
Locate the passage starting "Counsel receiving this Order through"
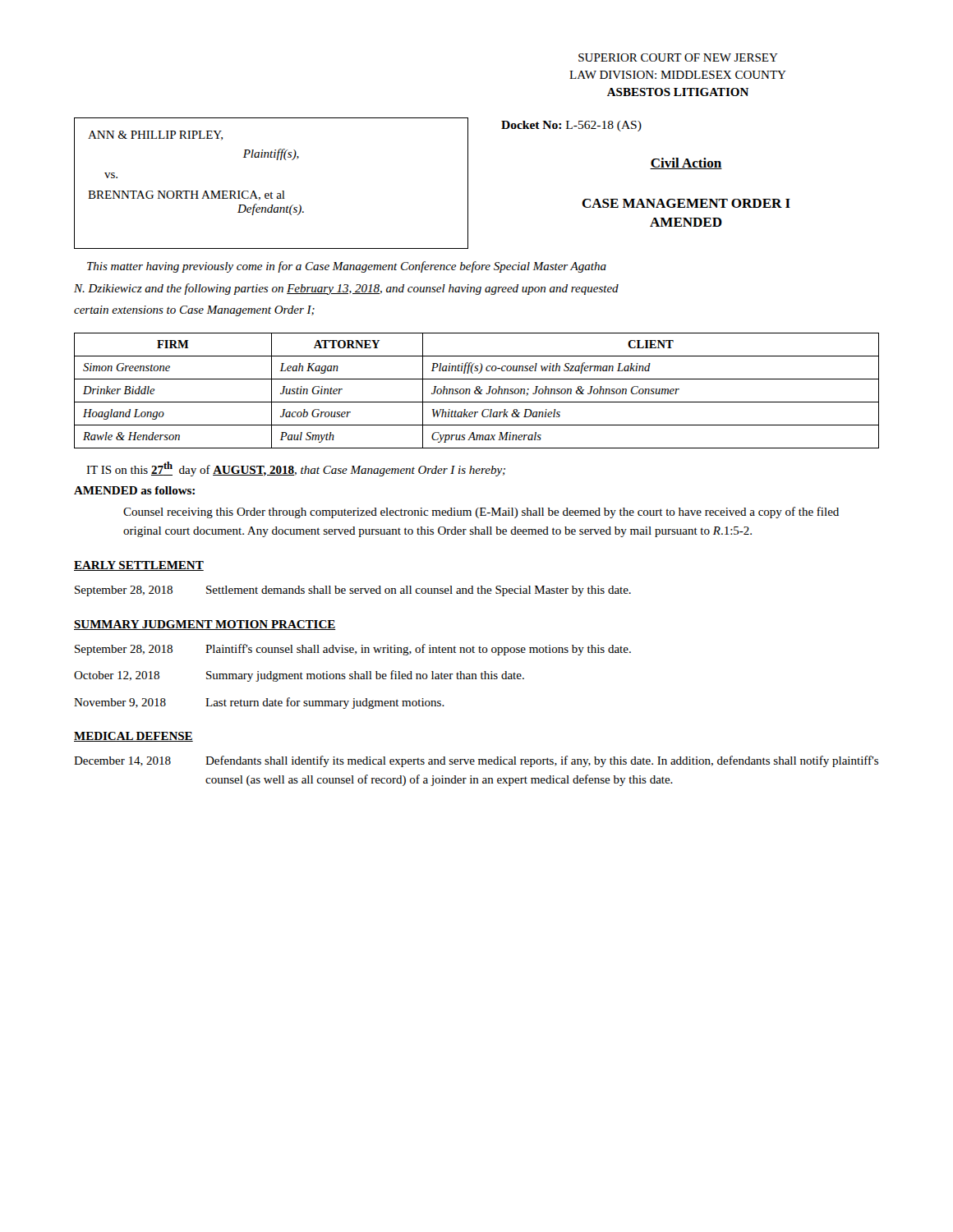(481, 521)
